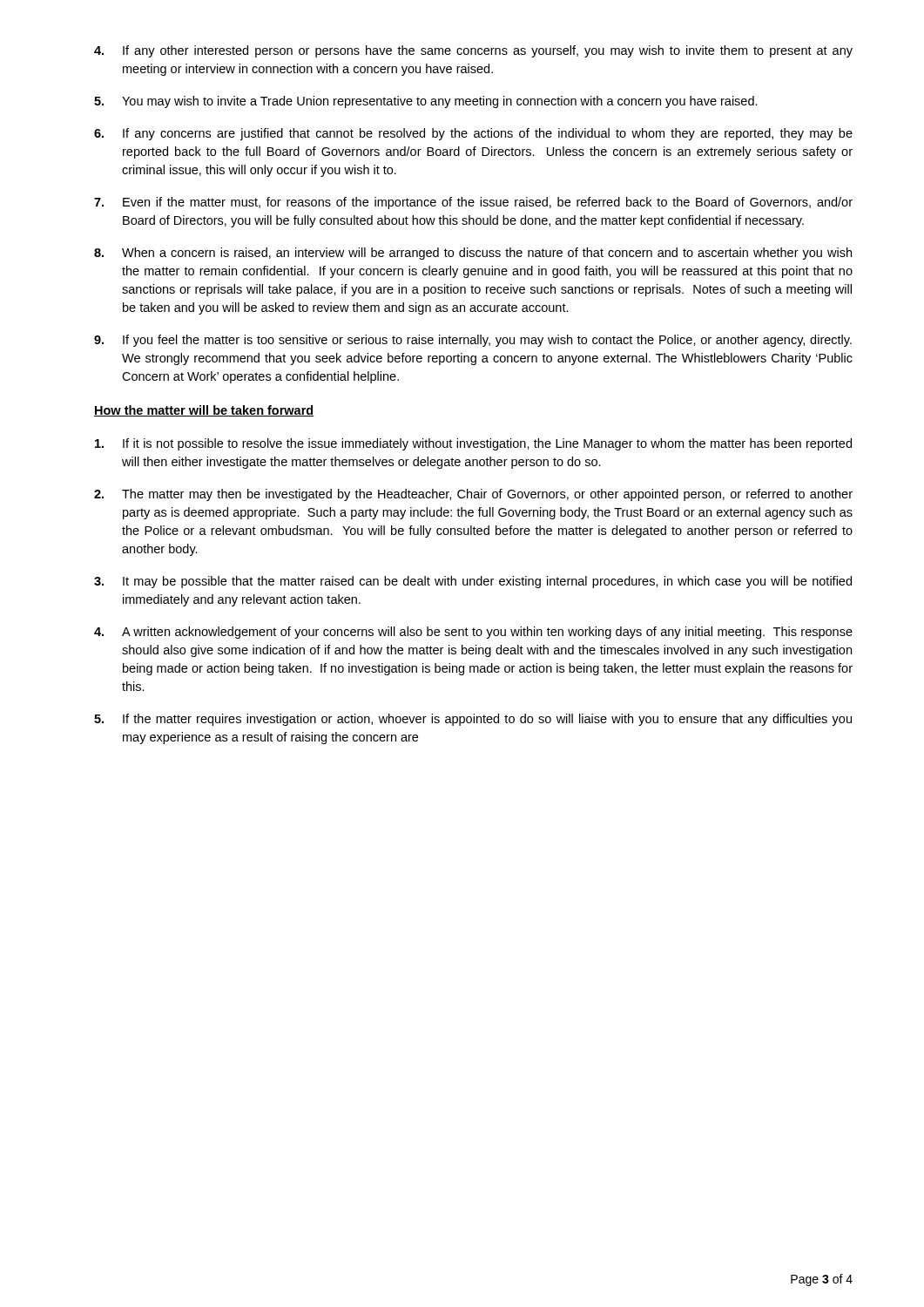Point to the block beginning "2. The matter may"

[x=473, y=522]
